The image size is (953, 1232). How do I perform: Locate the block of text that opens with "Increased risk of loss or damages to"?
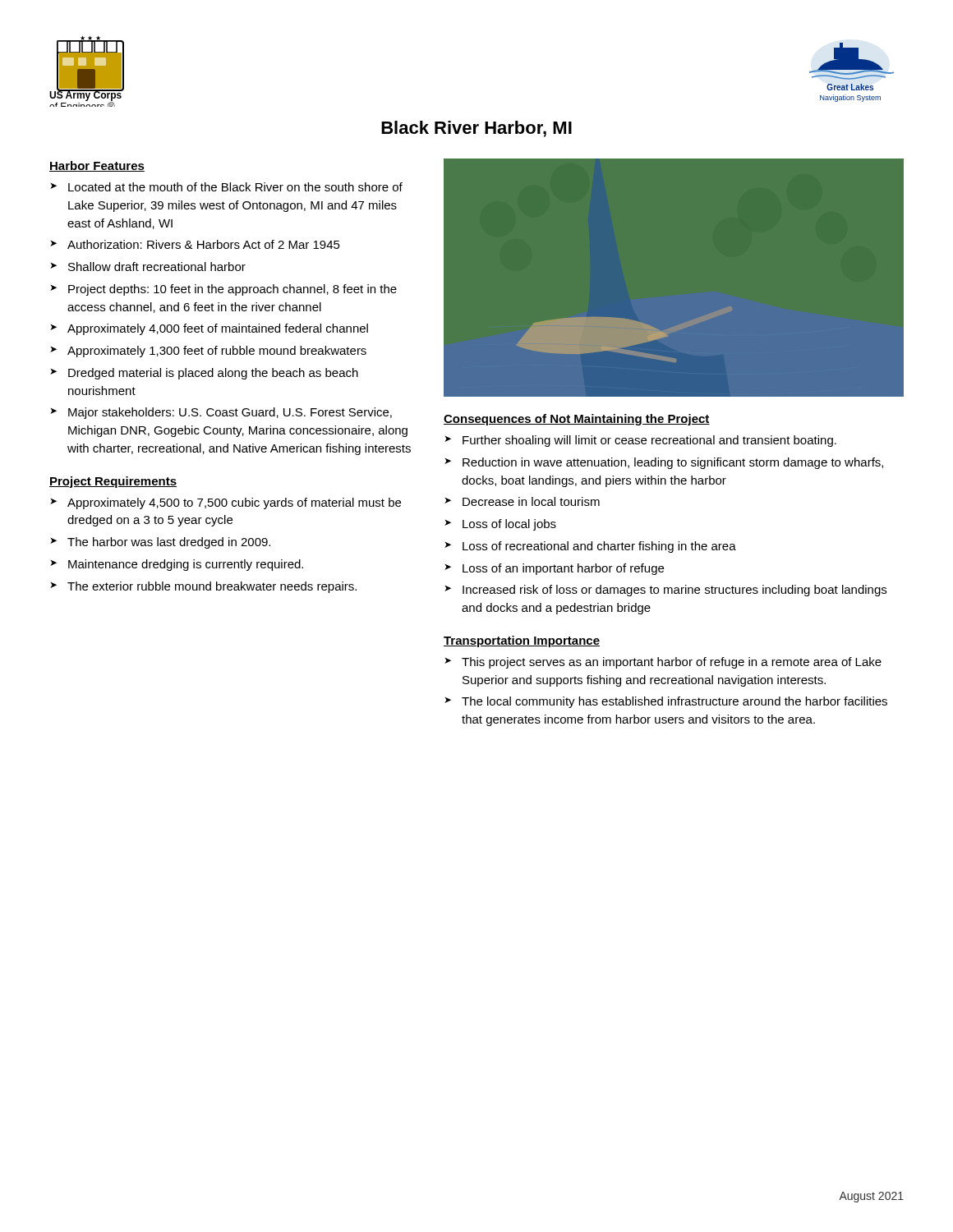coord(674,598)
